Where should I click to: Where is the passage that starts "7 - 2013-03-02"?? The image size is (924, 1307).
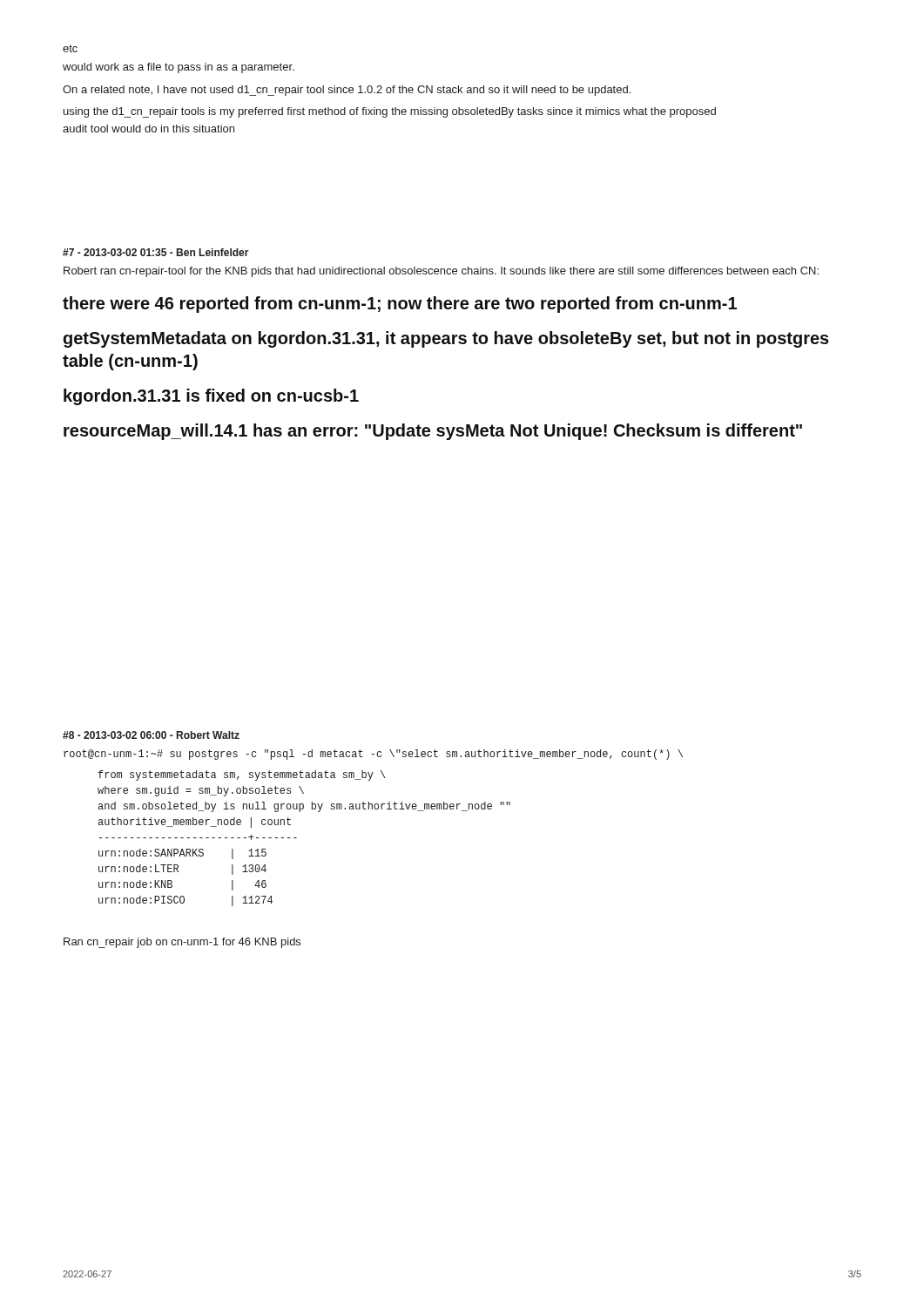(x=156, y=253)
